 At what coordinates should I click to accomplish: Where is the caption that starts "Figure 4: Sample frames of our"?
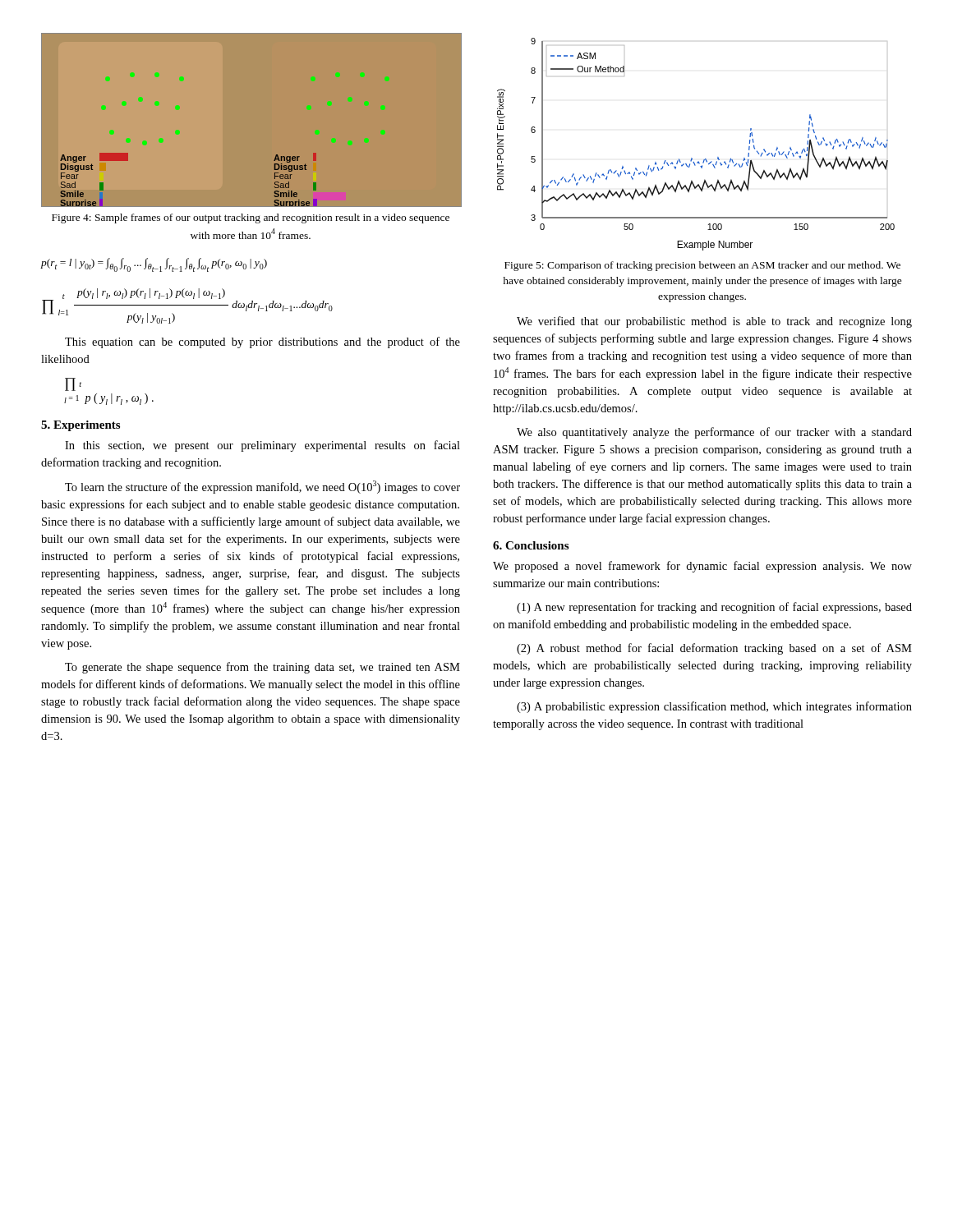point(251,226)
